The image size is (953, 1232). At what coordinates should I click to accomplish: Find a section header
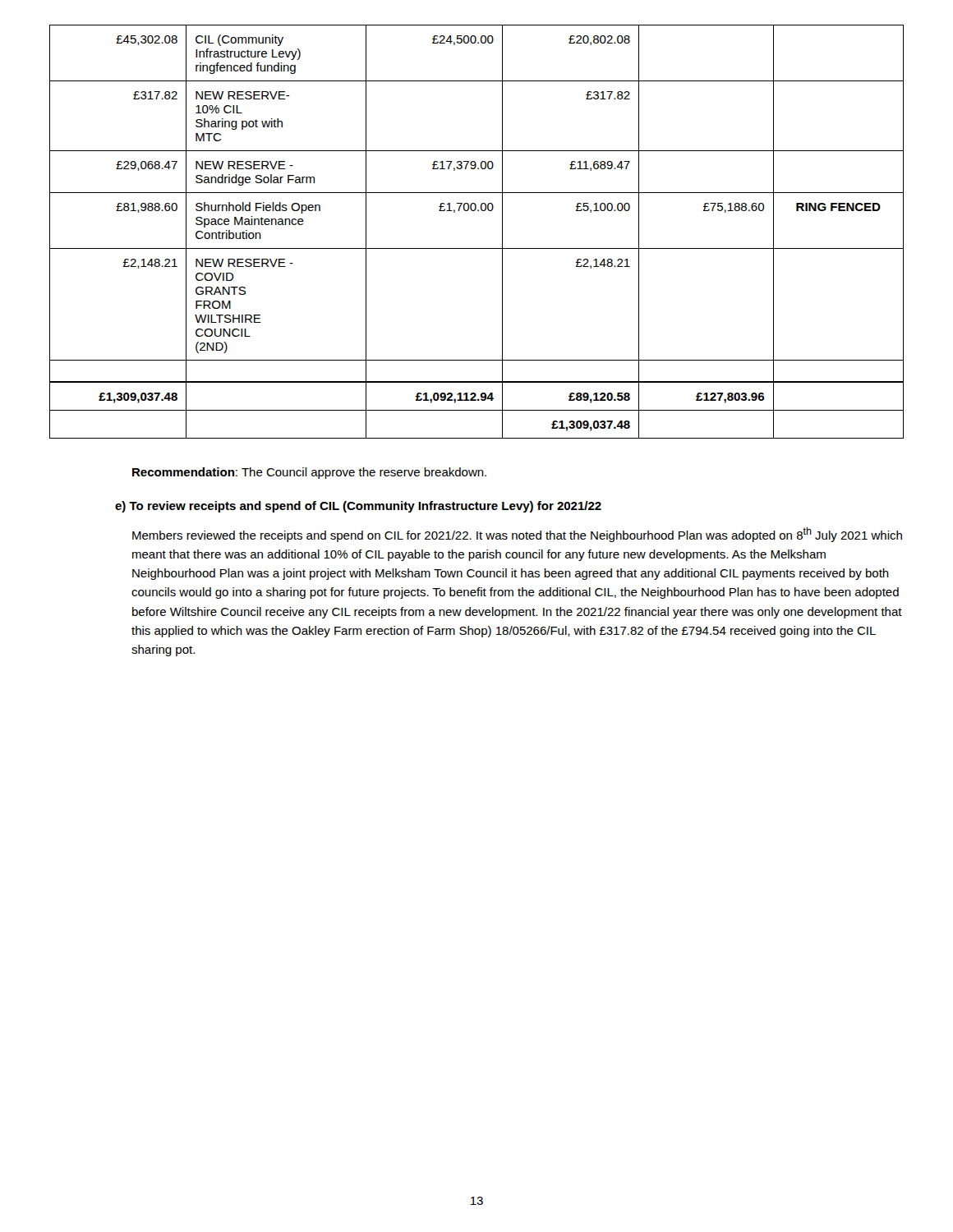(358, 505)
